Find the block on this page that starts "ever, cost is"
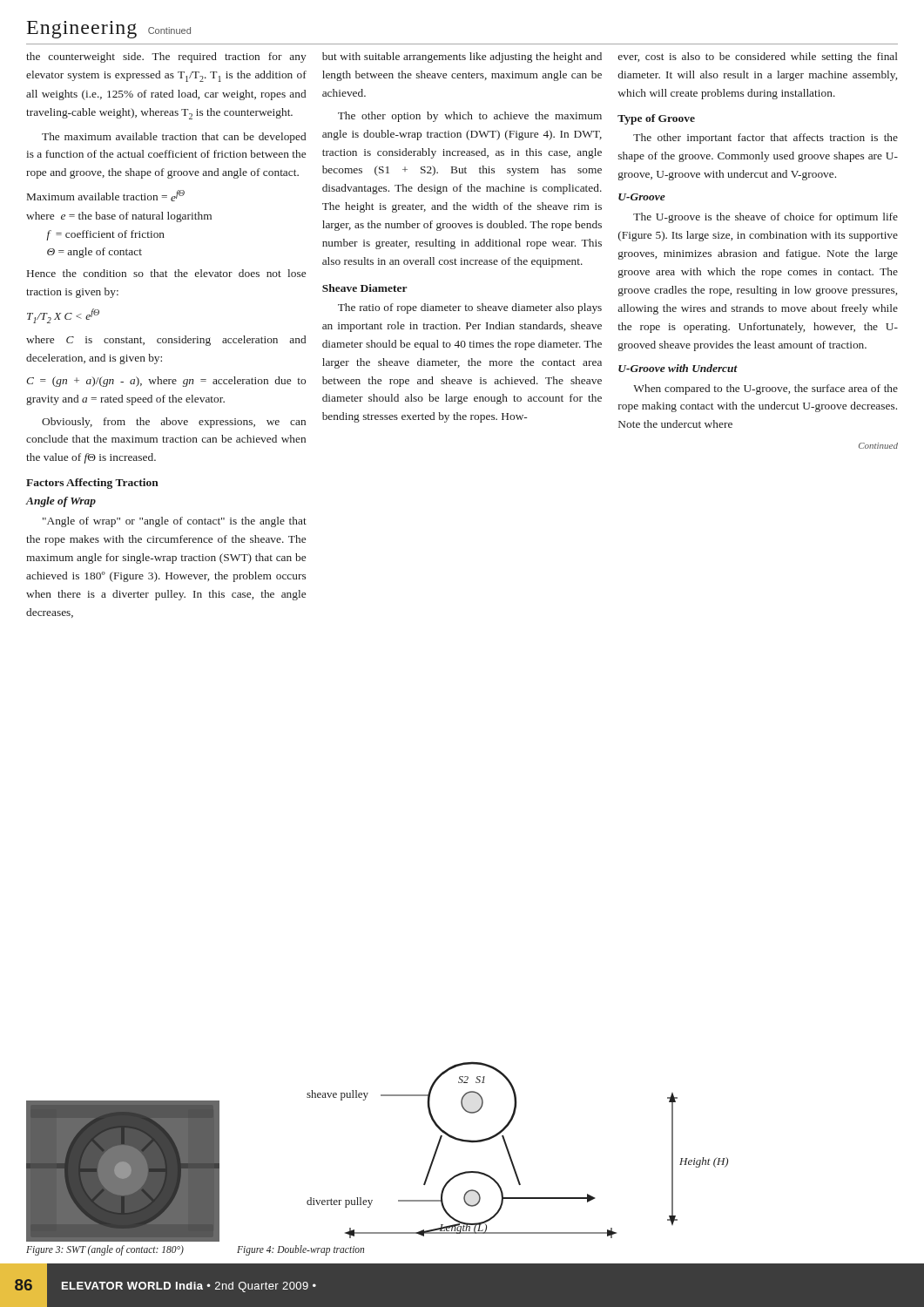 point(758,251)
